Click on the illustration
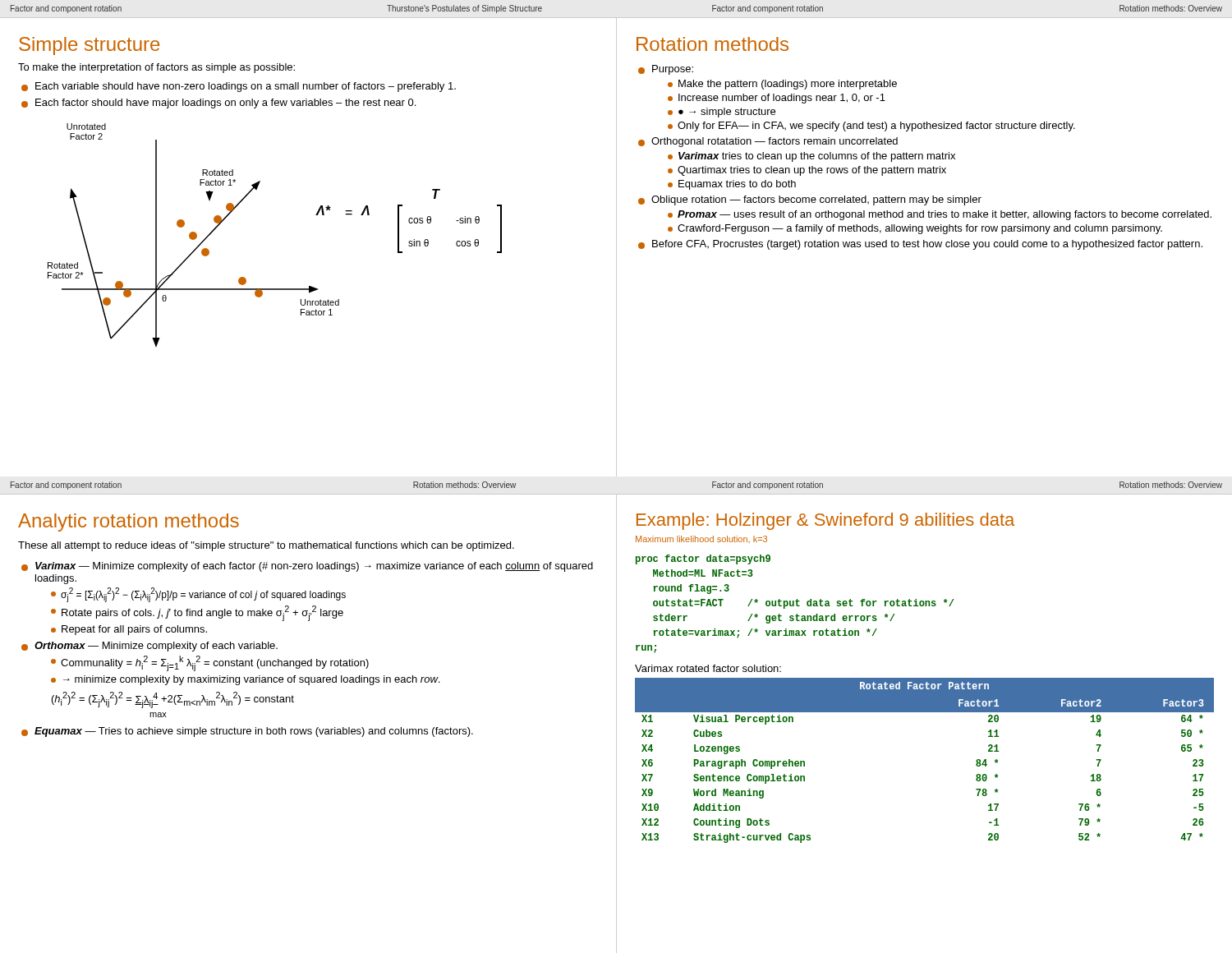Image resolution: width=1232 pixels, height=953 pixels. 308,244
